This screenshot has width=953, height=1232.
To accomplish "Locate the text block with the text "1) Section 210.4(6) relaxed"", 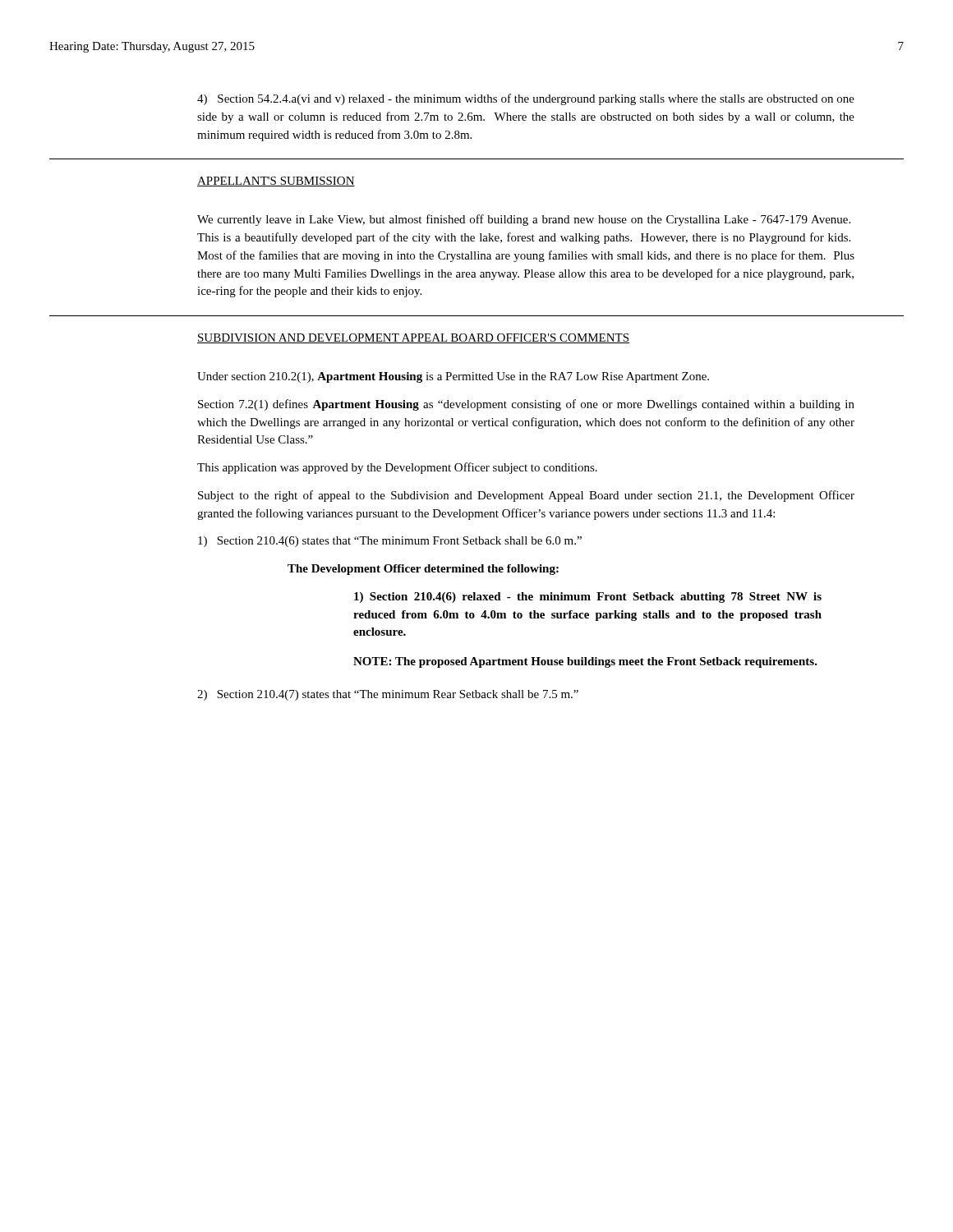I will coord(587,615).
